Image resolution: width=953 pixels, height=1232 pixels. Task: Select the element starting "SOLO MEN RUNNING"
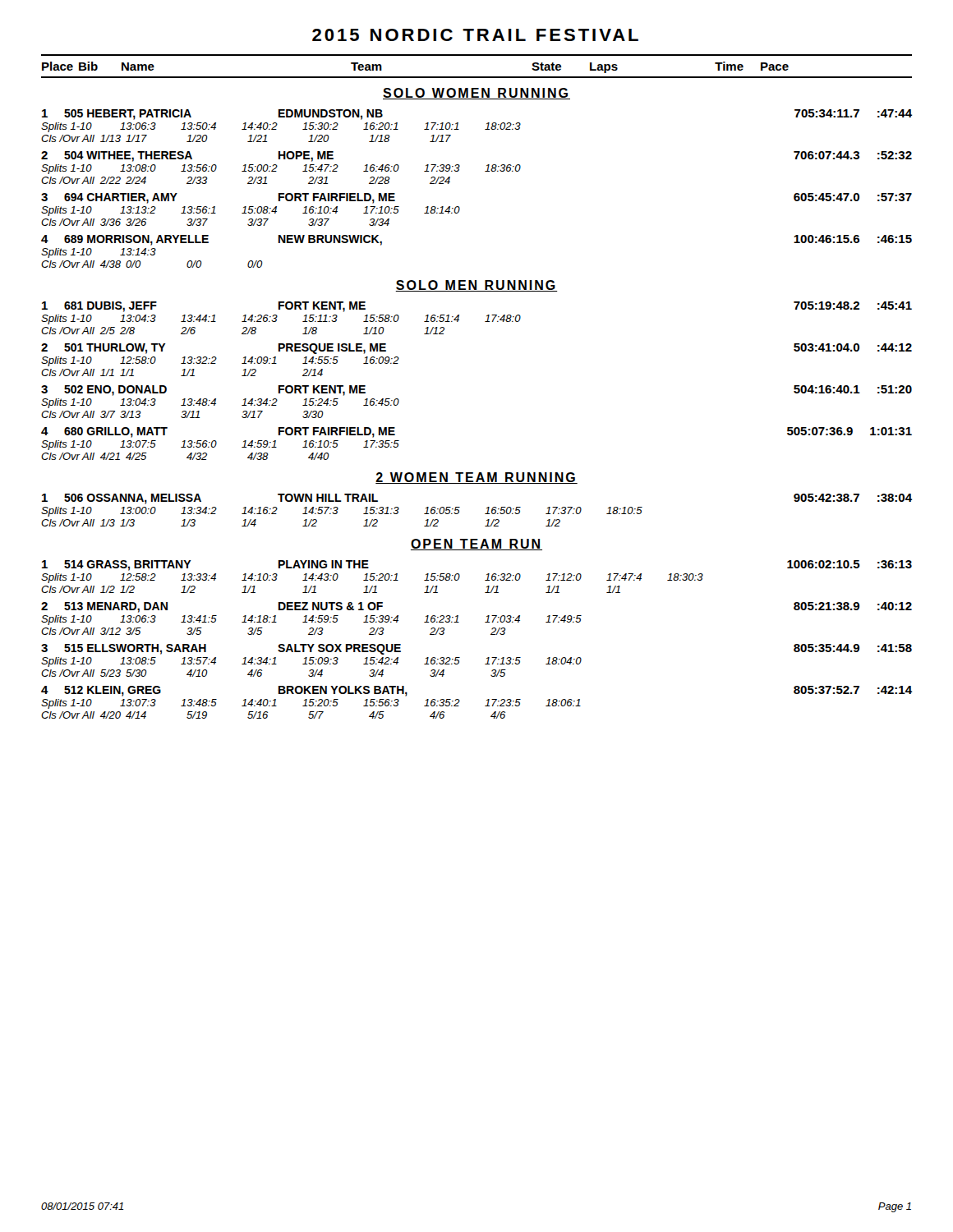tap(476, 285)
